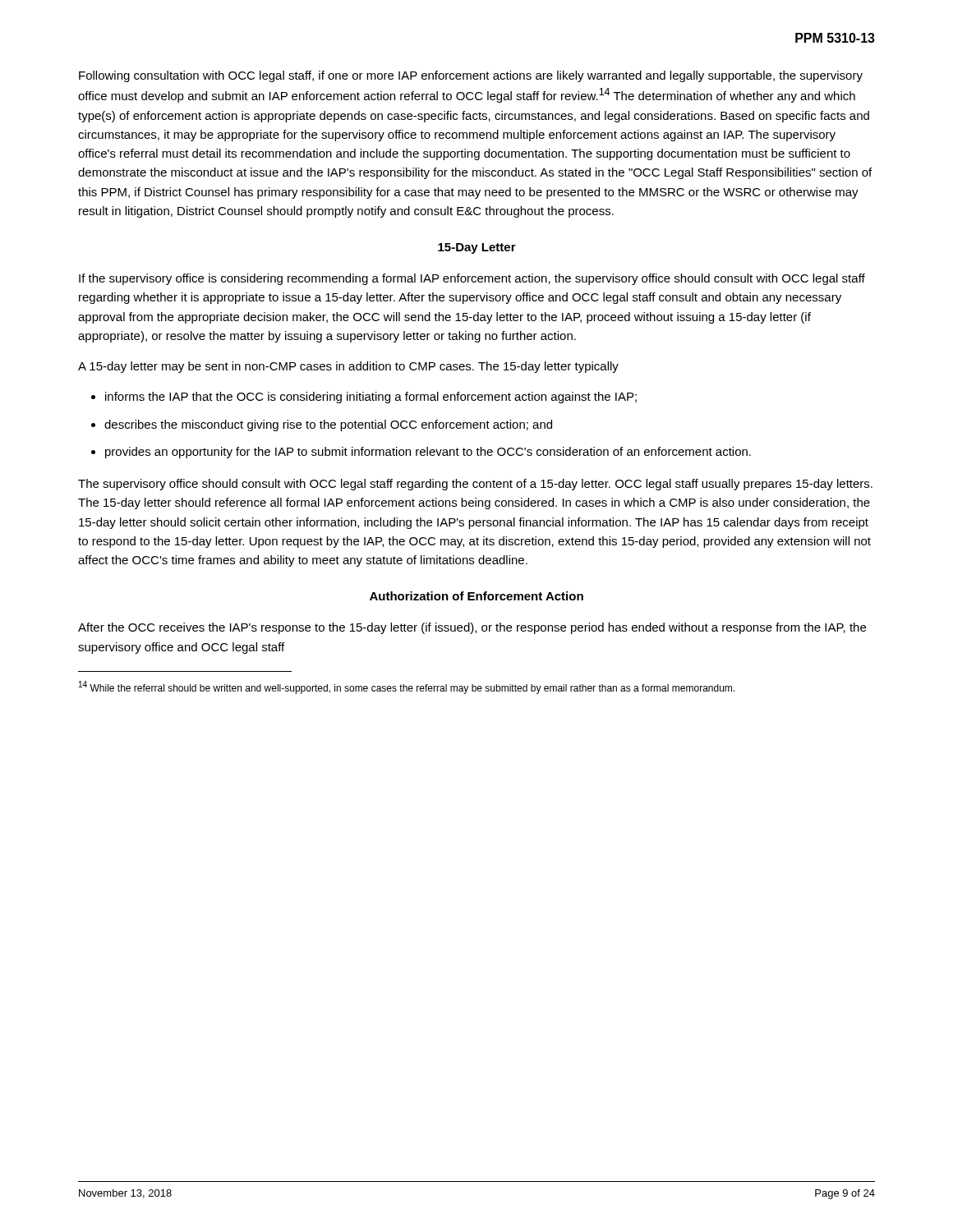Select the text starting "Following consultation with OCC legal"

476,143
